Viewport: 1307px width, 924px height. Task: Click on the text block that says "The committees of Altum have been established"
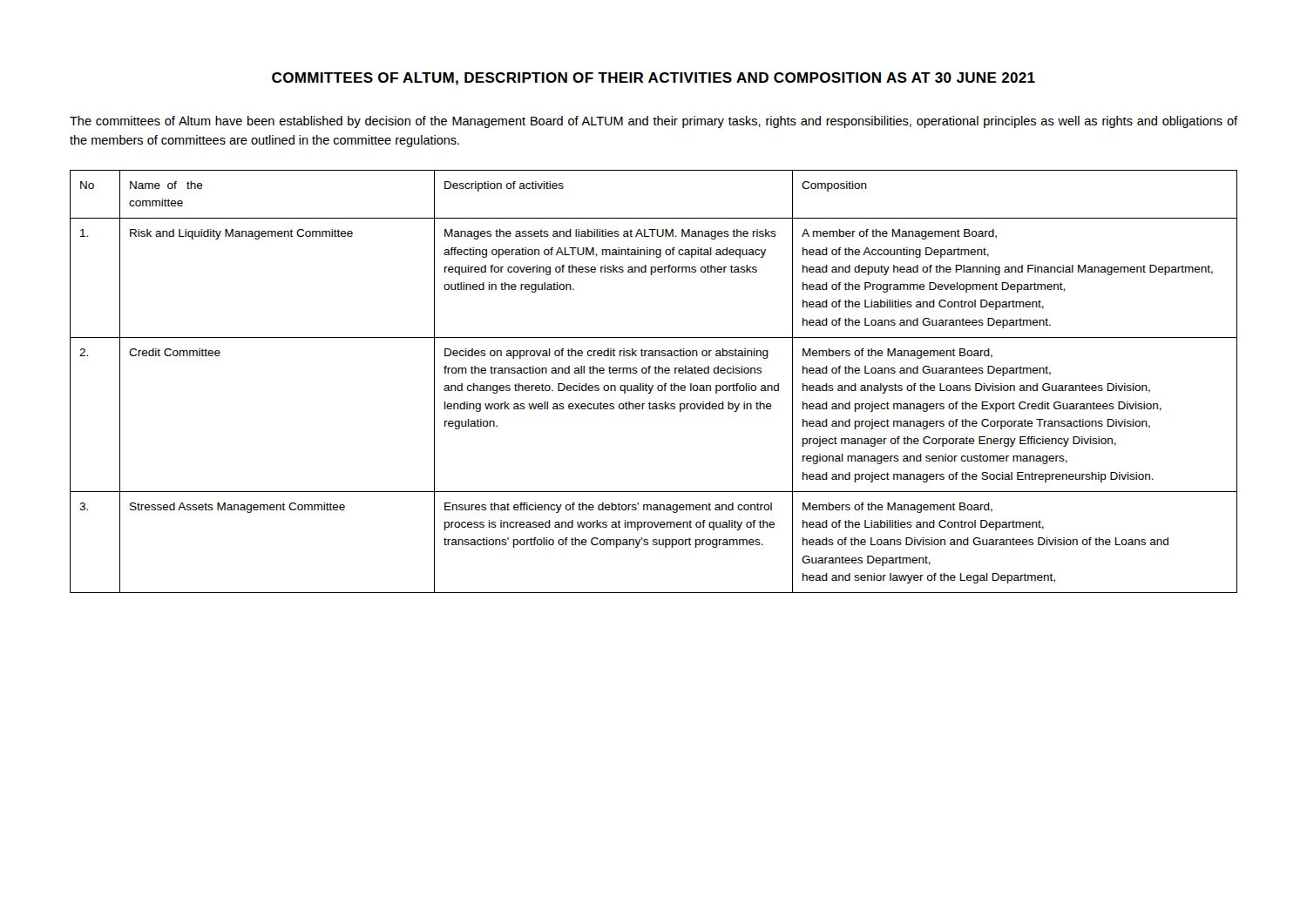coord(654,131)
